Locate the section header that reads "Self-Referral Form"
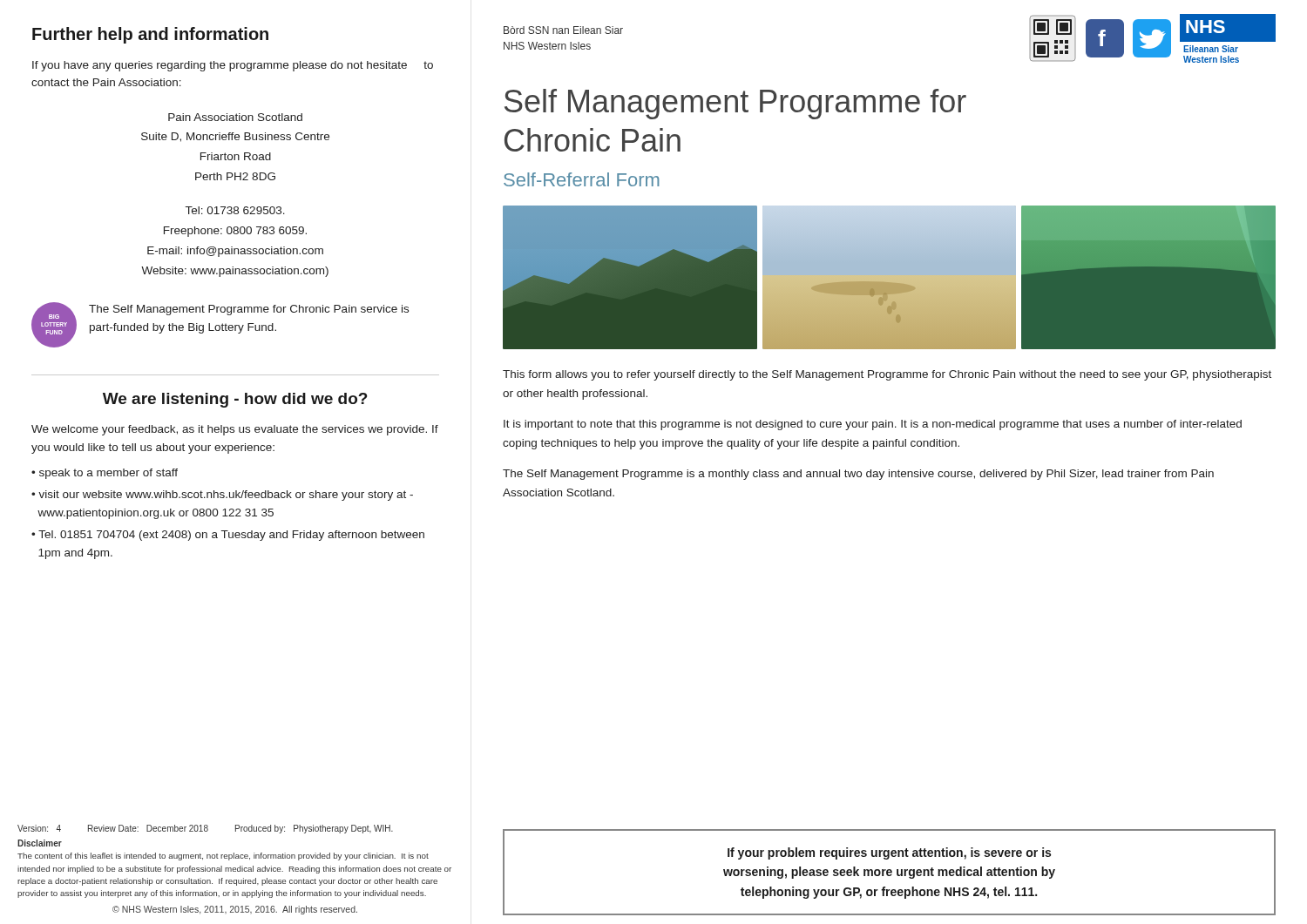This screenshot has width=1307, height=924. [582, 180]
